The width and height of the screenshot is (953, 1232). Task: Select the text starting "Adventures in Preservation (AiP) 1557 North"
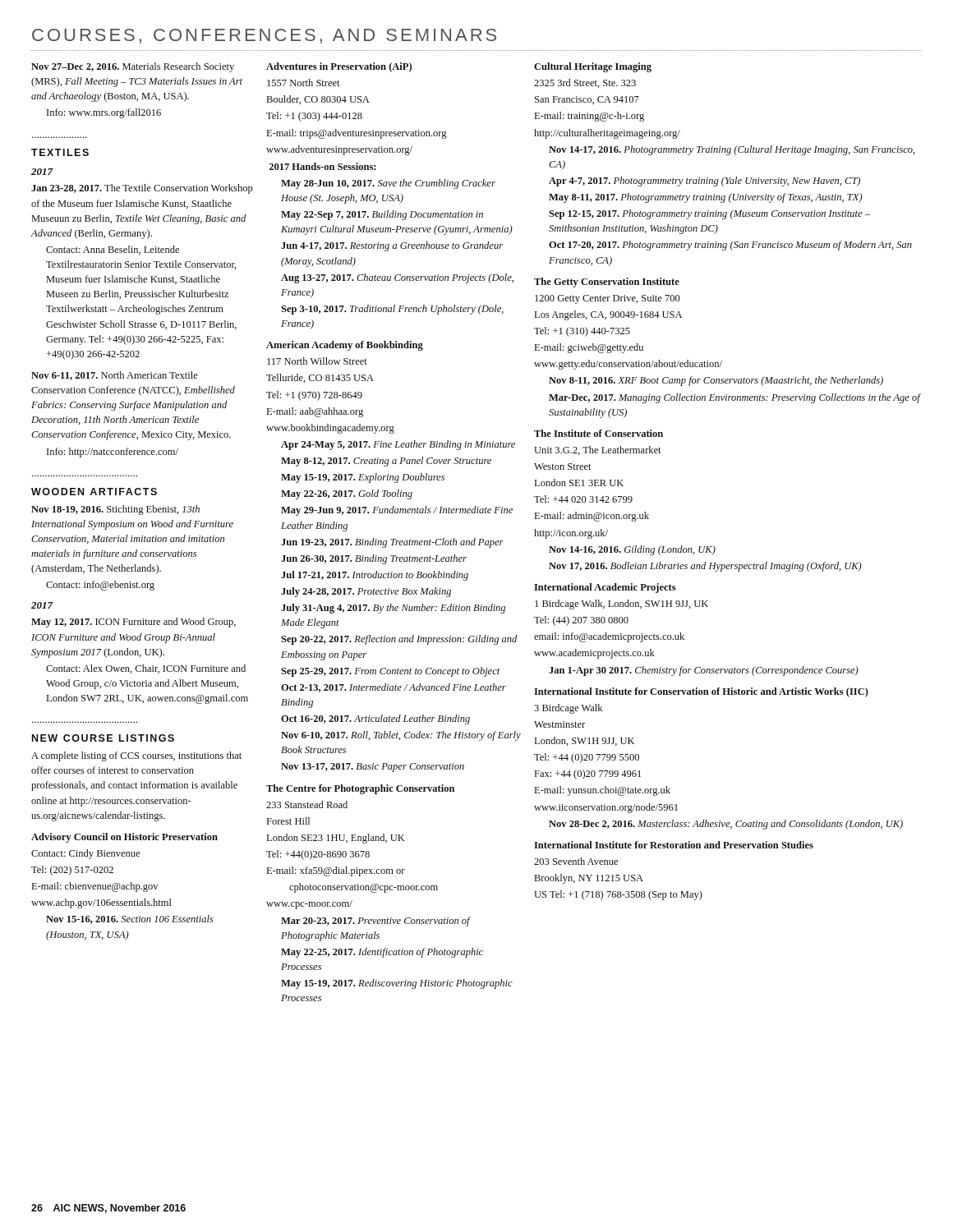click(394, 195)
